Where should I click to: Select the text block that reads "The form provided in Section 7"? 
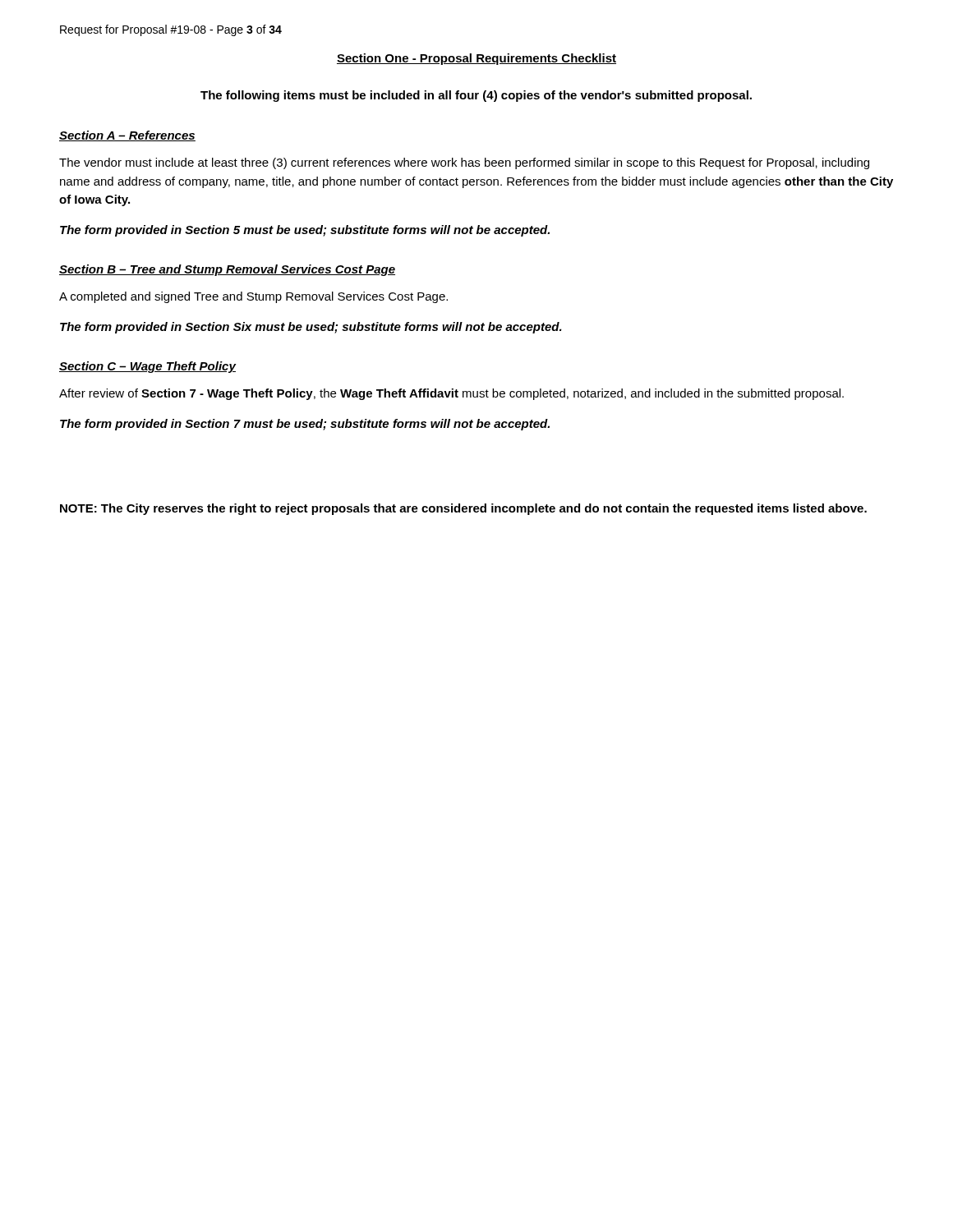(305, 423)
